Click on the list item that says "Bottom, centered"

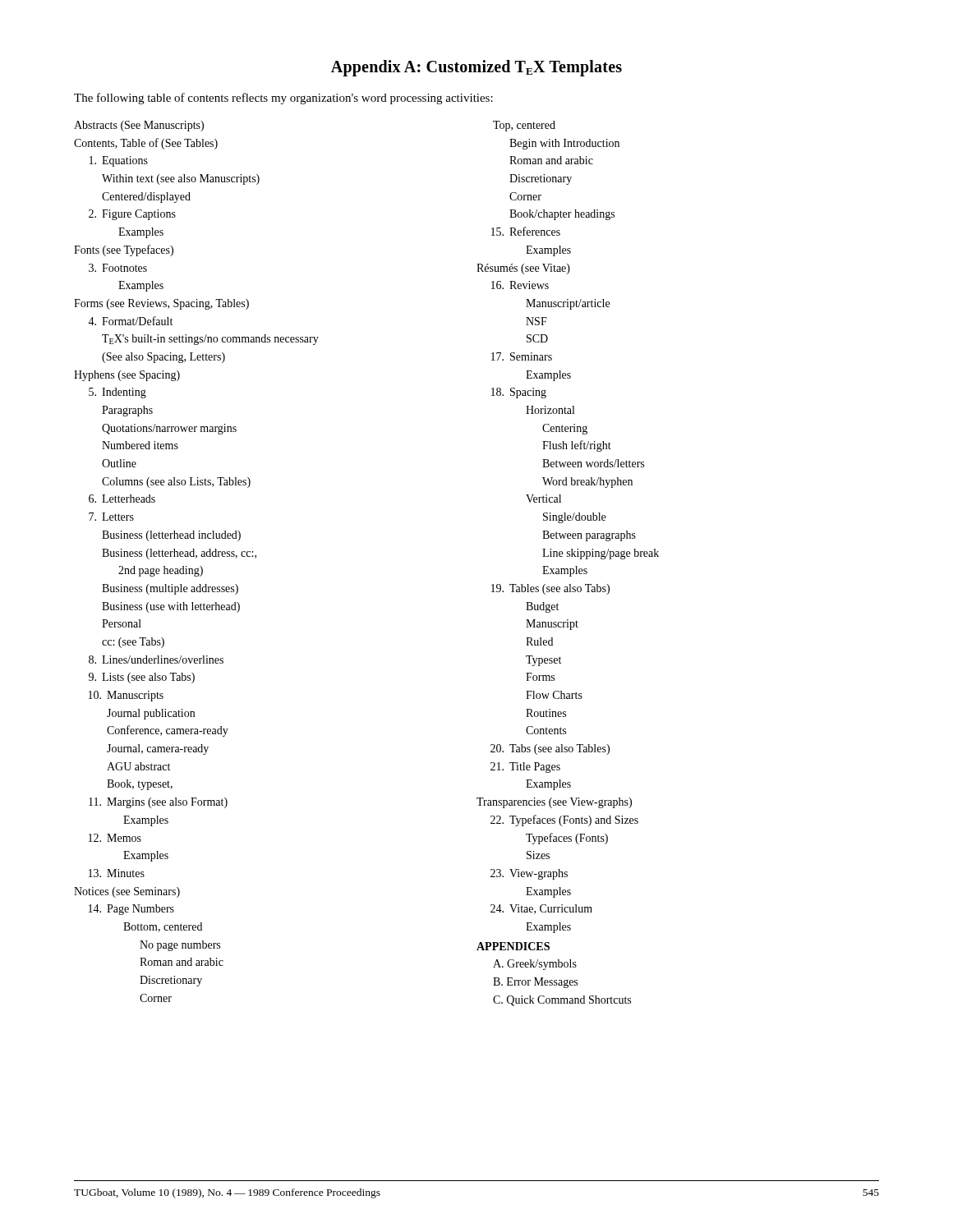coord(163,927)
